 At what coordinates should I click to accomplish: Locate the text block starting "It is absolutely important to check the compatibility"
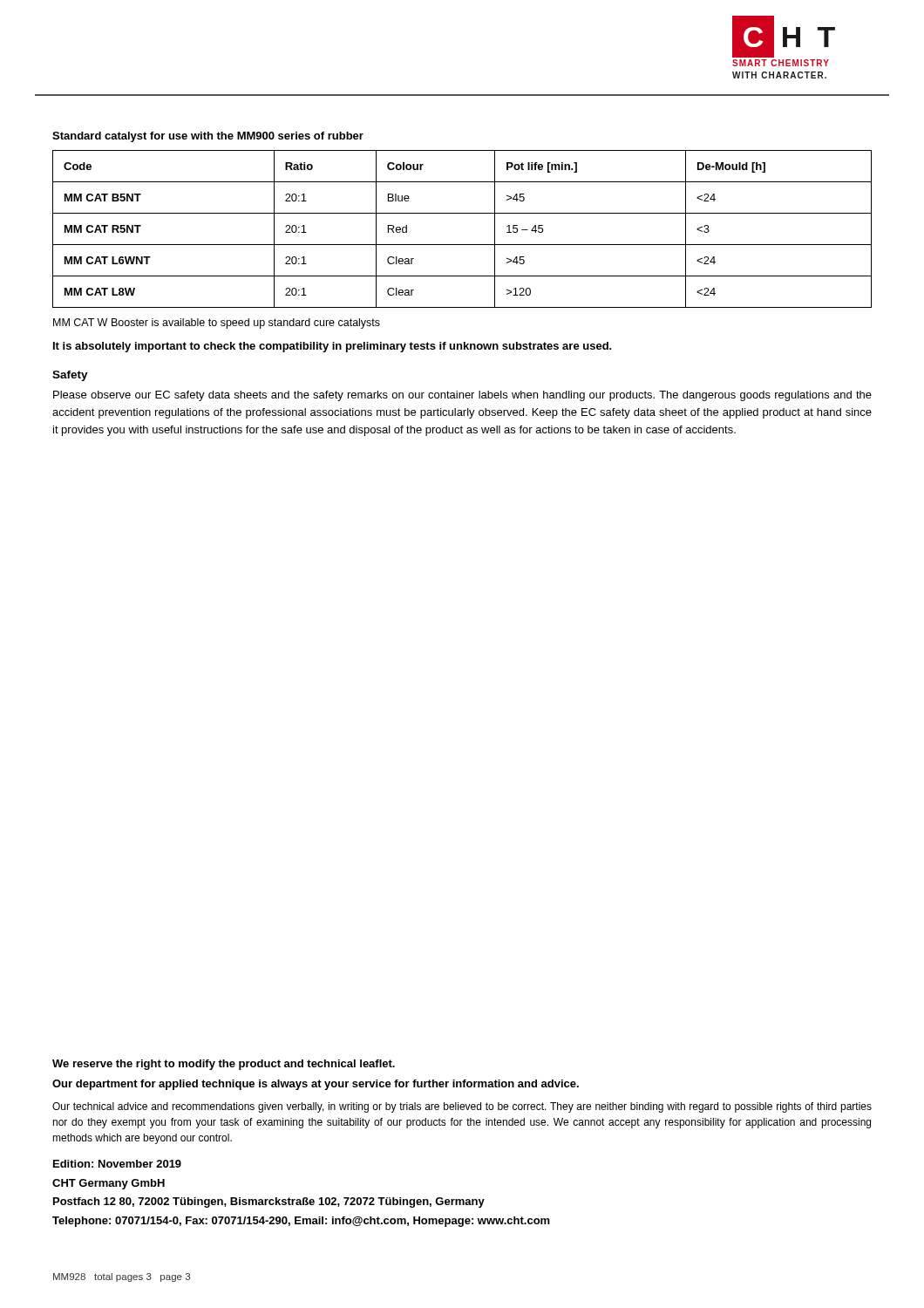click(332, 346)
